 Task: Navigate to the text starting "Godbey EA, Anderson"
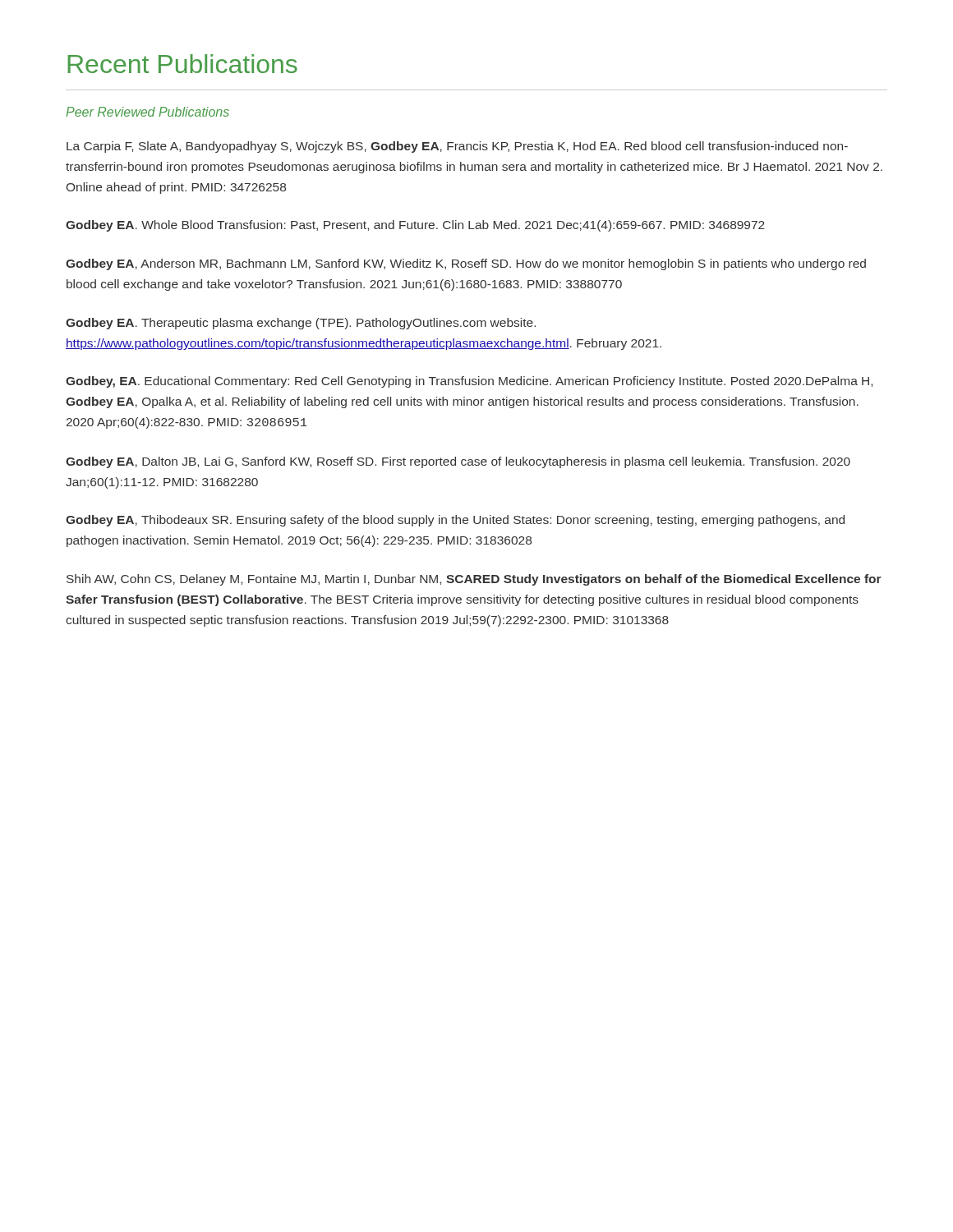click(466, 274)
